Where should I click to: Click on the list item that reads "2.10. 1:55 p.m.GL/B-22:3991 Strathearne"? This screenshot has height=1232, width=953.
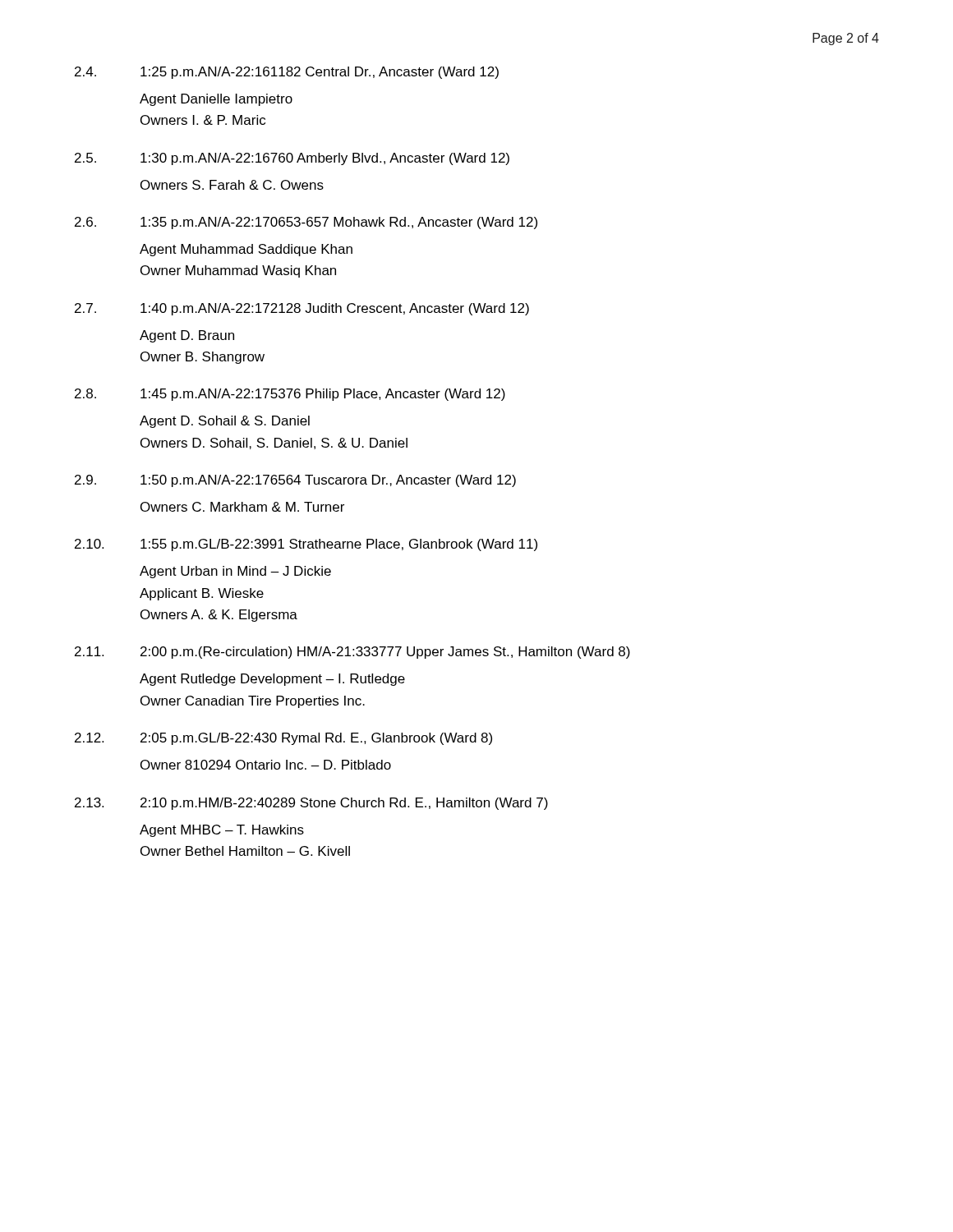pyautogui.click(x=306, y=545)
